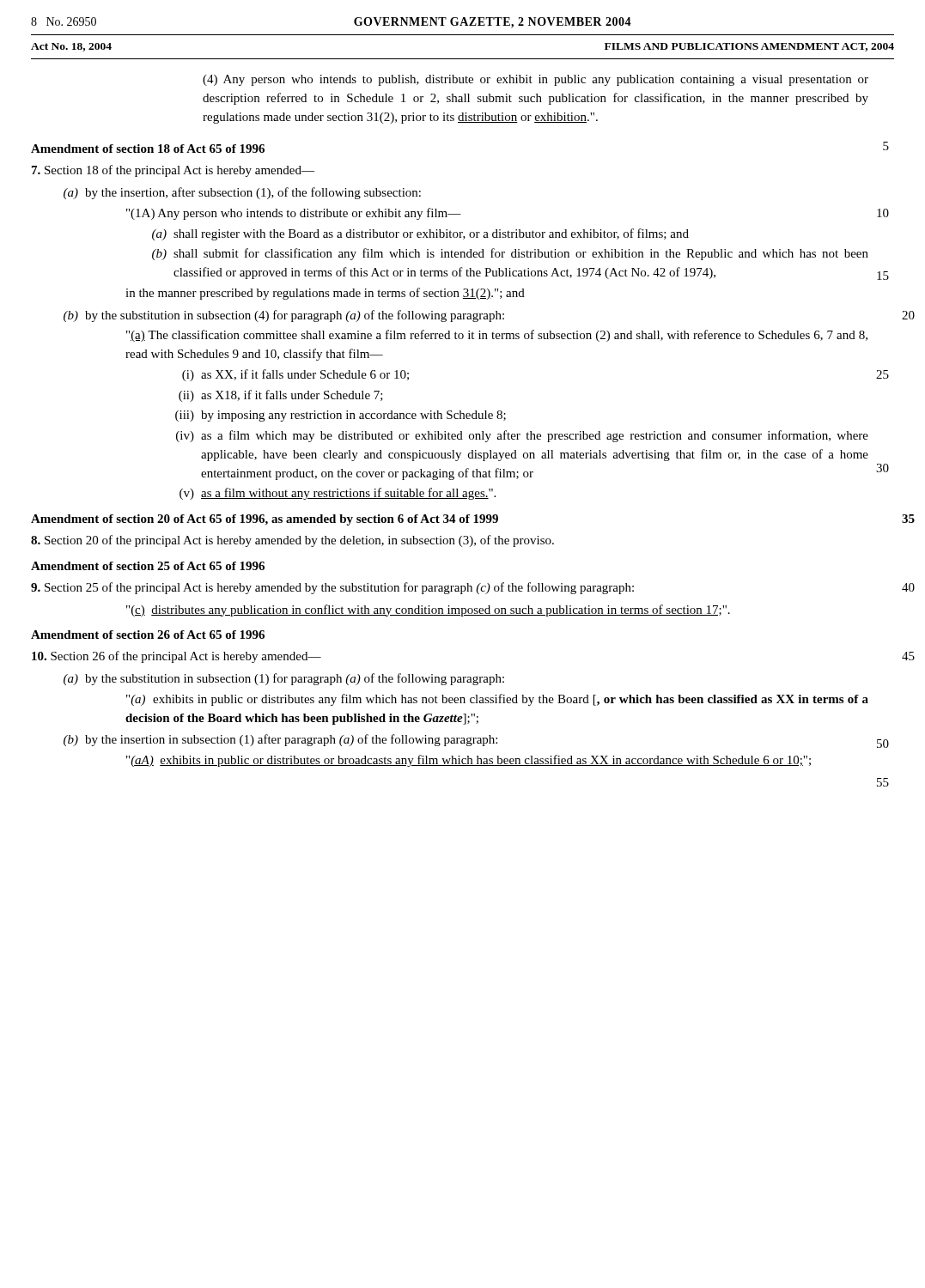Navigate to the text block starting "(v) as a film without any"
Image resolution: width=925 pixels, height=1288 pixels.
click(x=338, y=494)
